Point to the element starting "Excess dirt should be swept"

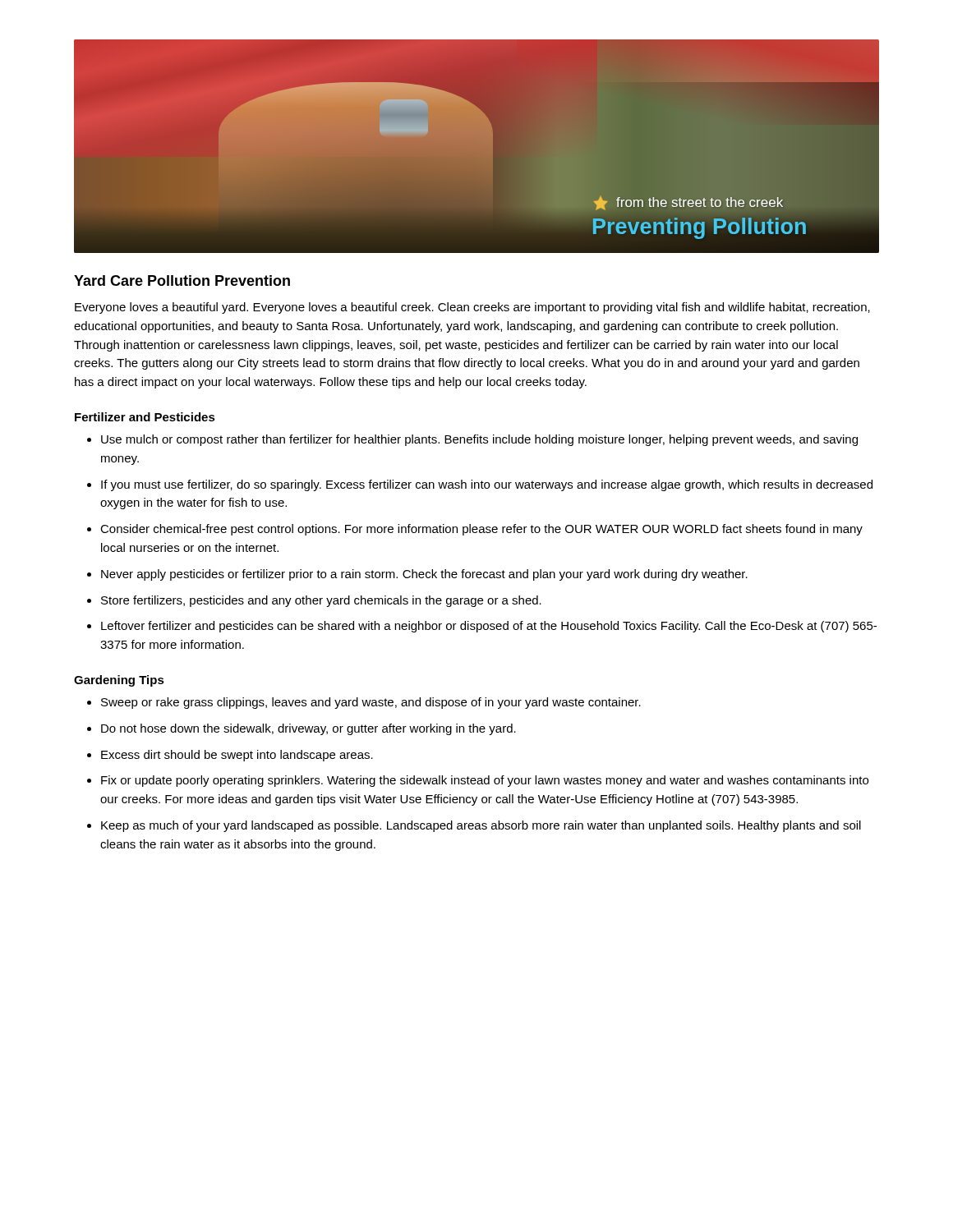tap(237, 754)
